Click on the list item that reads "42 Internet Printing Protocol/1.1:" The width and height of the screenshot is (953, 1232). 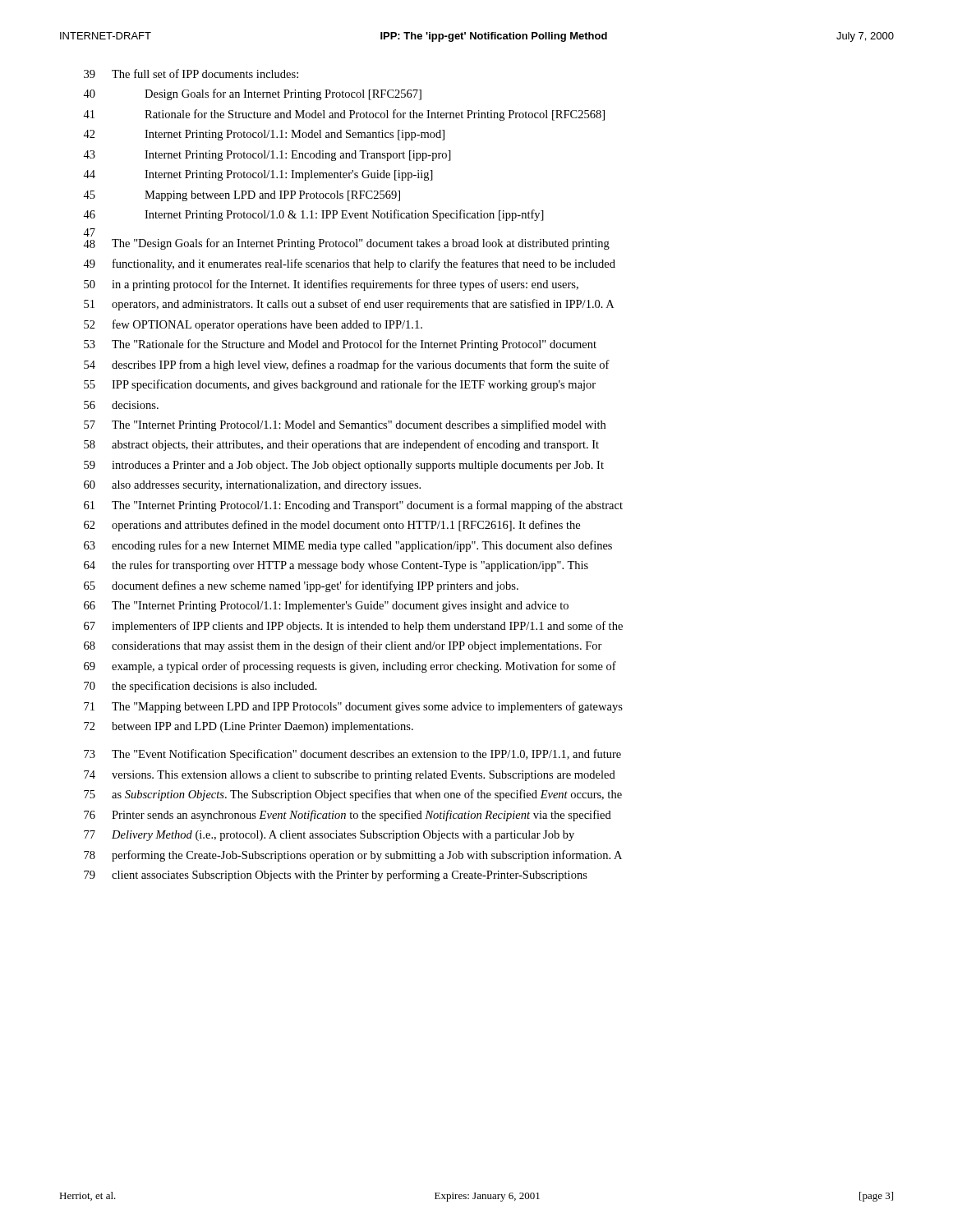click(x=264, y=135)
